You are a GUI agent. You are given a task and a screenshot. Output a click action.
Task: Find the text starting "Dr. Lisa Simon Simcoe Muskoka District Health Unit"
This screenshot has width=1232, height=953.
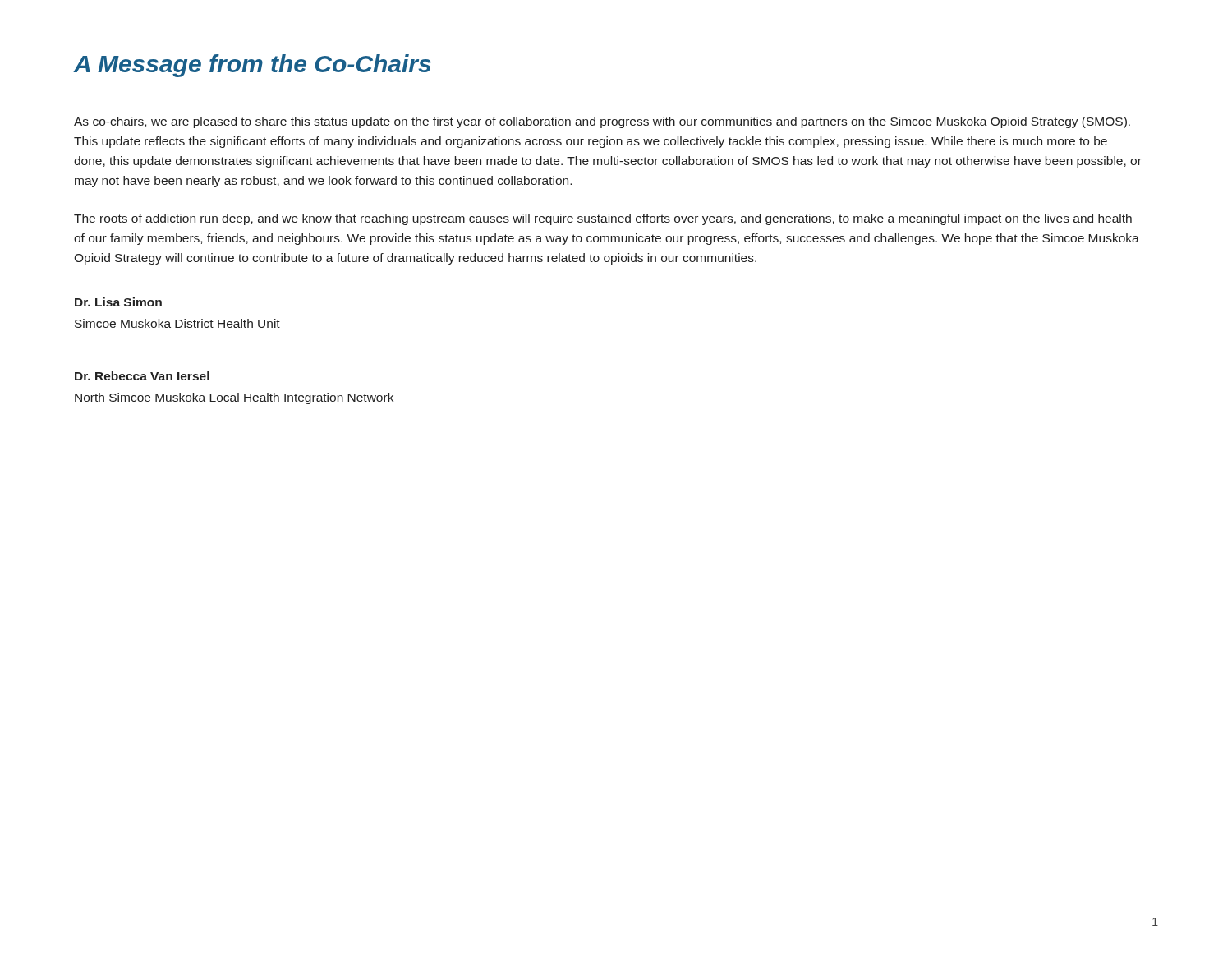coord(118,302)
